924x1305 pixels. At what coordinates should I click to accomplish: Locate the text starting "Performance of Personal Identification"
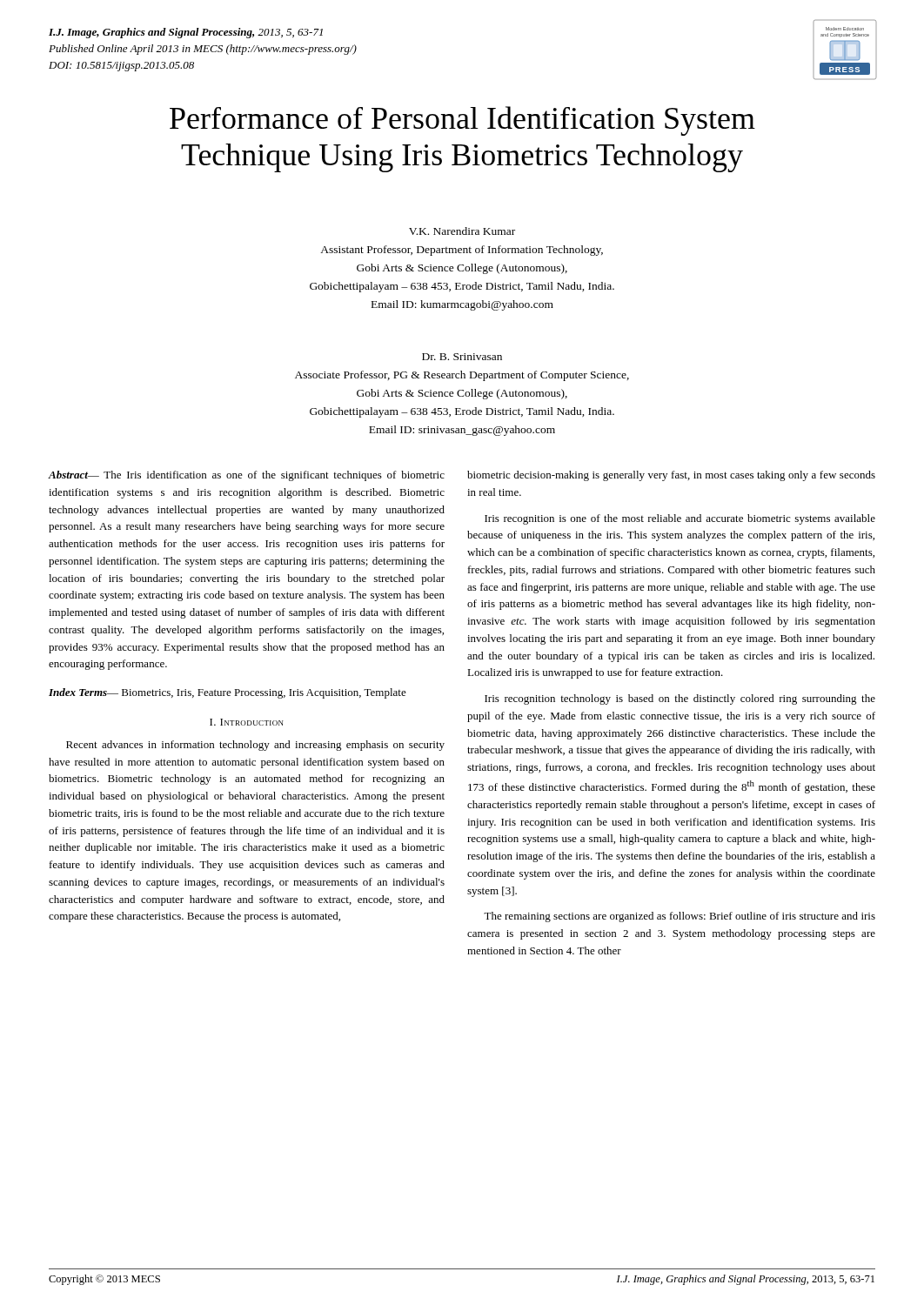point(462,137)
